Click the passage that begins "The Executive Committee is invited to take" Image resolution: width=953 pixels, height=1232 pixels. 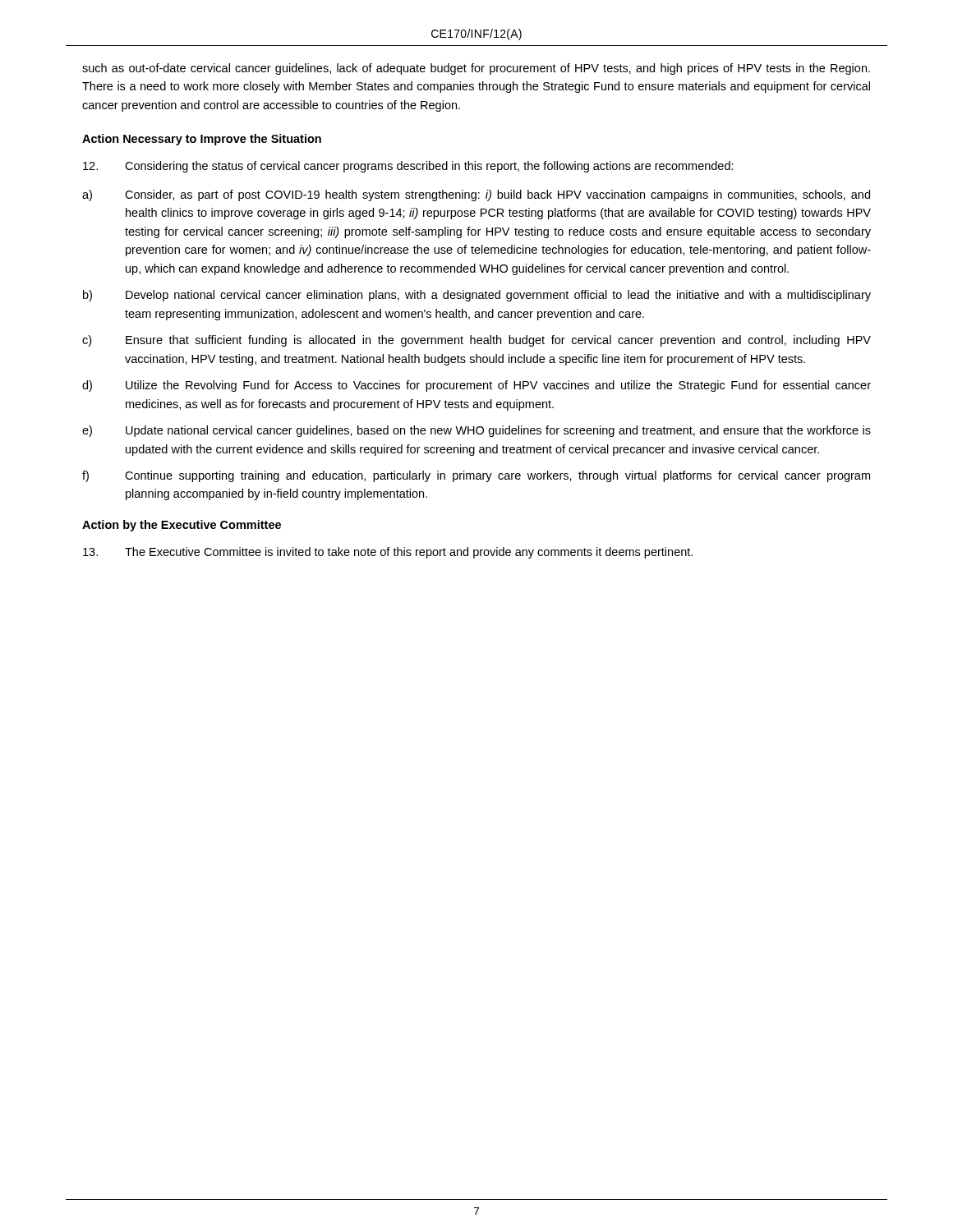[476, 552]
